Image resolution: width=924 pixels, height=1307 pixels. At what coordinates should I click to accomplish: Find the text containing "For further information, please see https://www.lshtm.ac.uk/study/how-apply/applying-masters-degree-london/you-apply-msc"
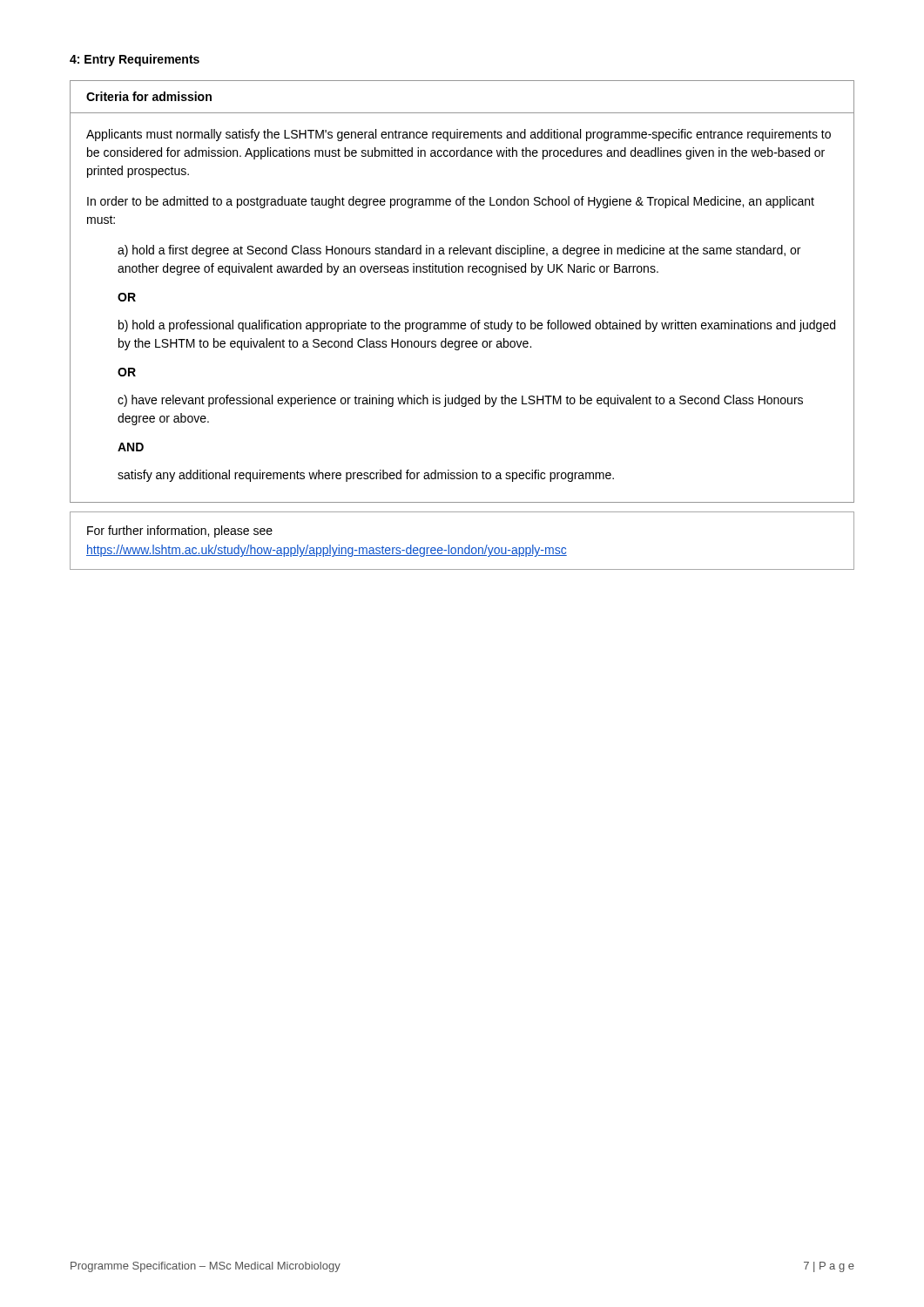click(x=326, y=540)
